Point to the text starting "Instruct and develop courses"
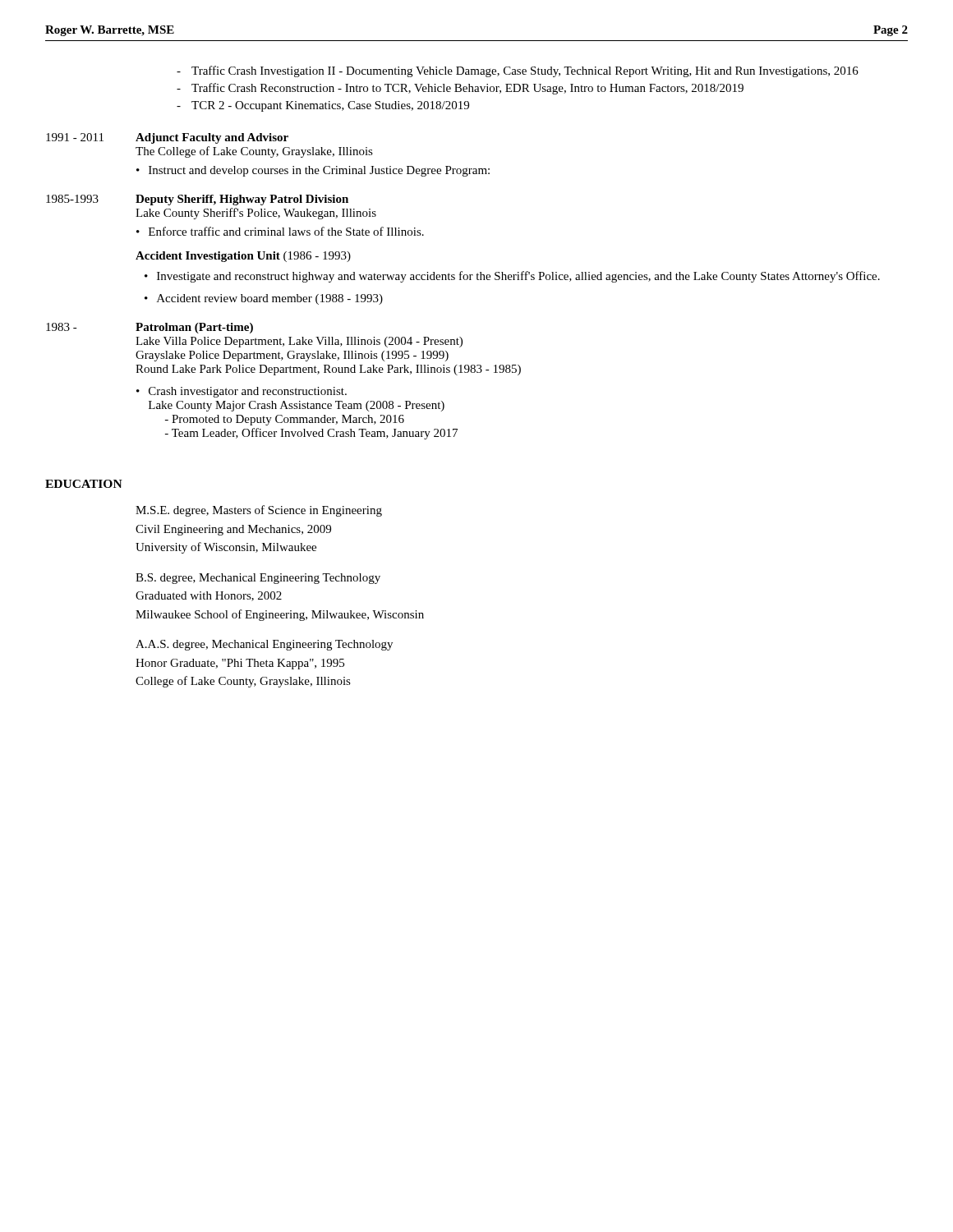The image size is (953, 1232). tap(319, 170)
